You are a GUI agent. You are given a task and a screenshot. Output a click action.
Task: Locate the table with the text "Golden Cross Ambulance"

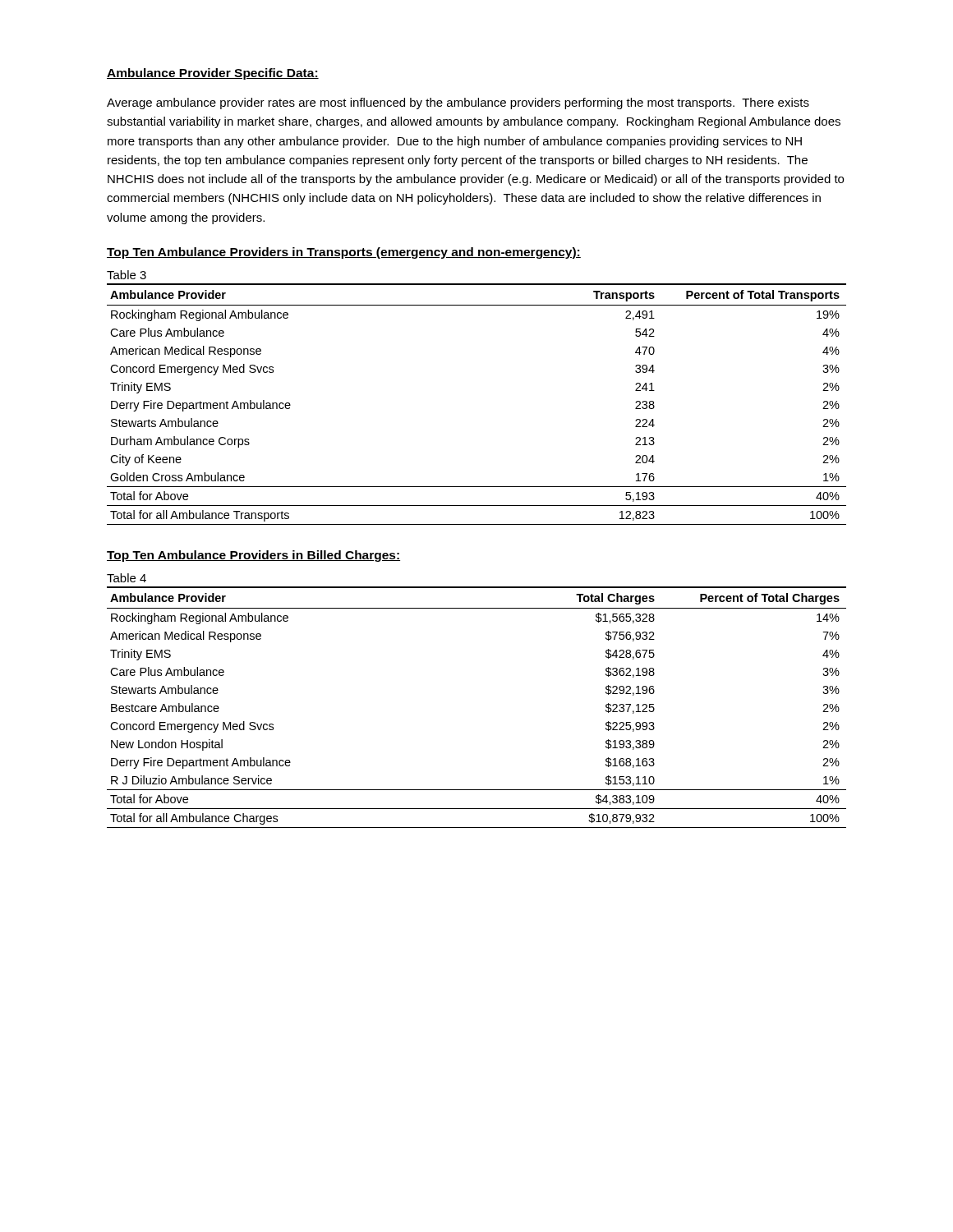click(x=476, y=404)
